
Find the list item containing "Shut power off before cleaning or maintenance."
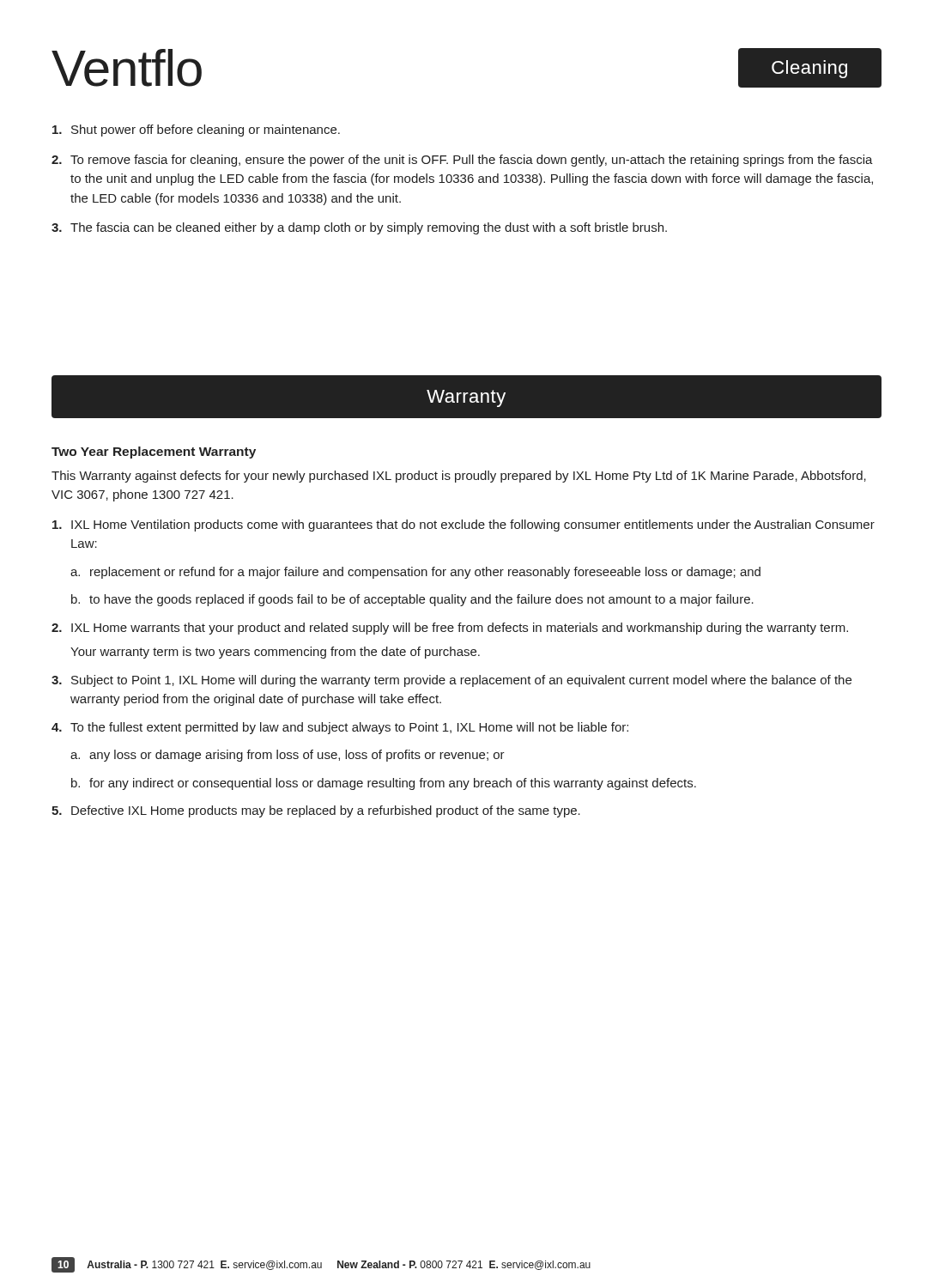click(196, 131)
